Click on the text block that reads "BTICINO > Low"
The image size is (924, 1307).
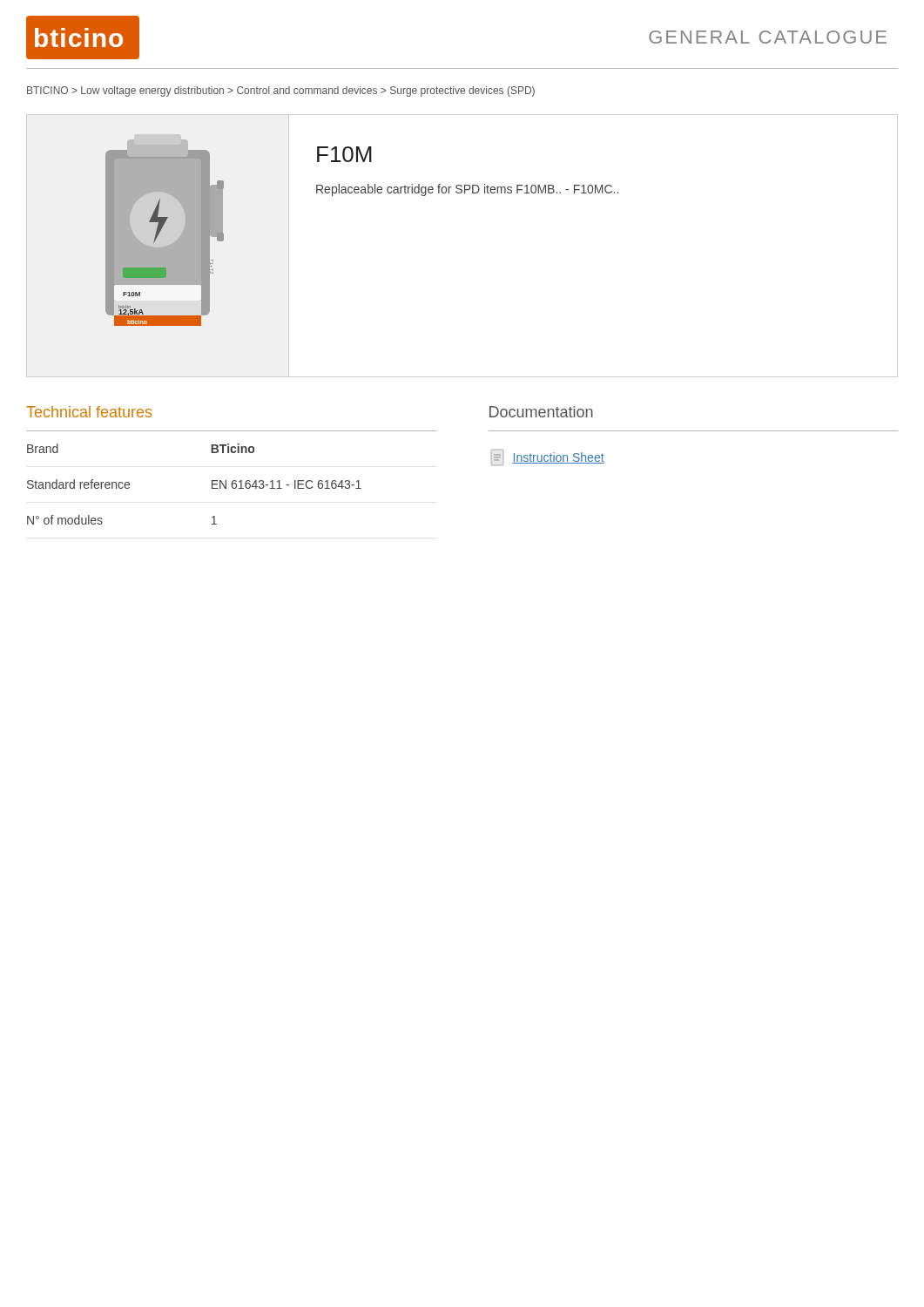click(281, 91)
